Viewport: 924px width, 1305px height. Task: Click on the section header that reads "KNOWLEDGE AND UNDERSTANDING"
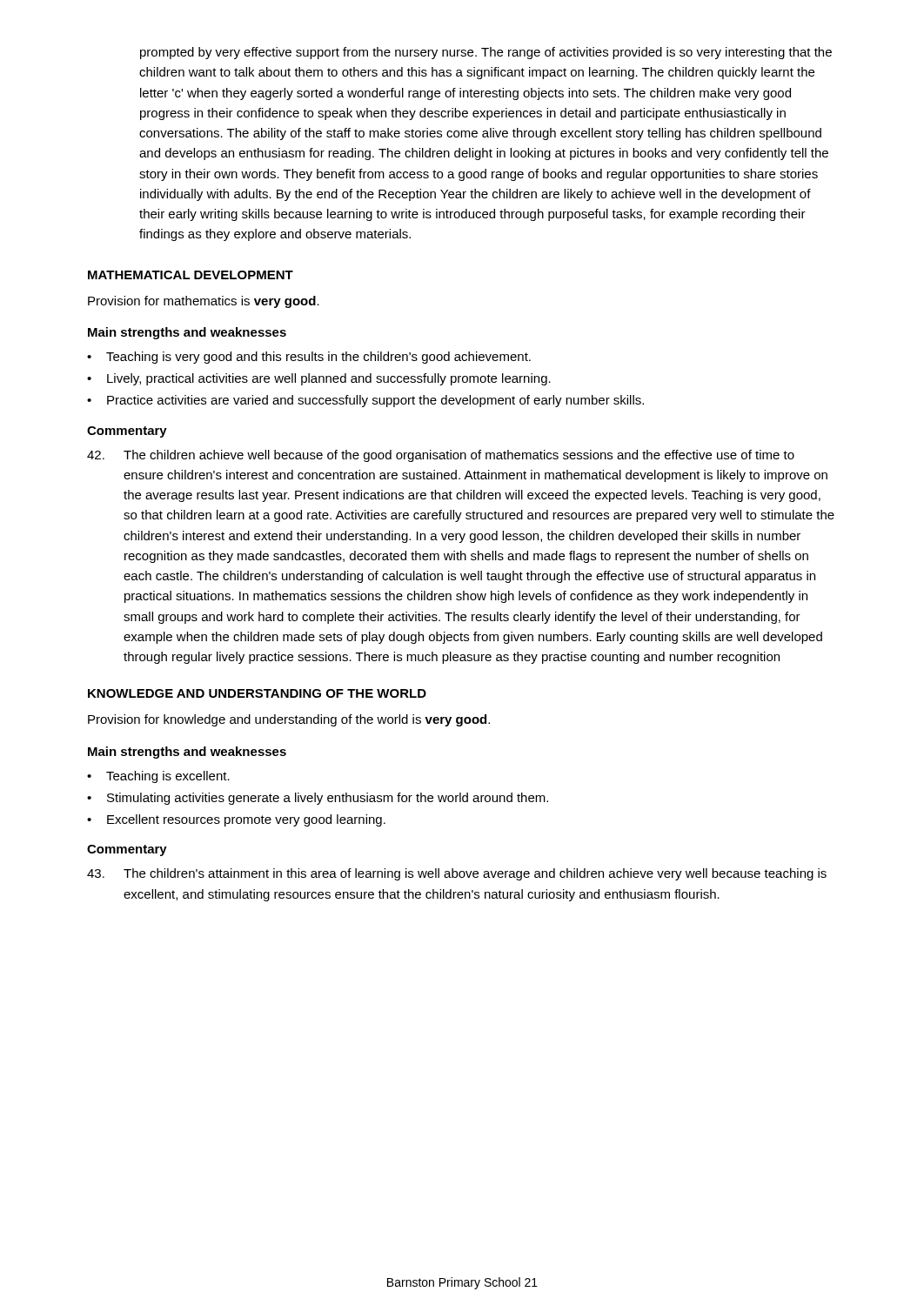pos(257,693)
